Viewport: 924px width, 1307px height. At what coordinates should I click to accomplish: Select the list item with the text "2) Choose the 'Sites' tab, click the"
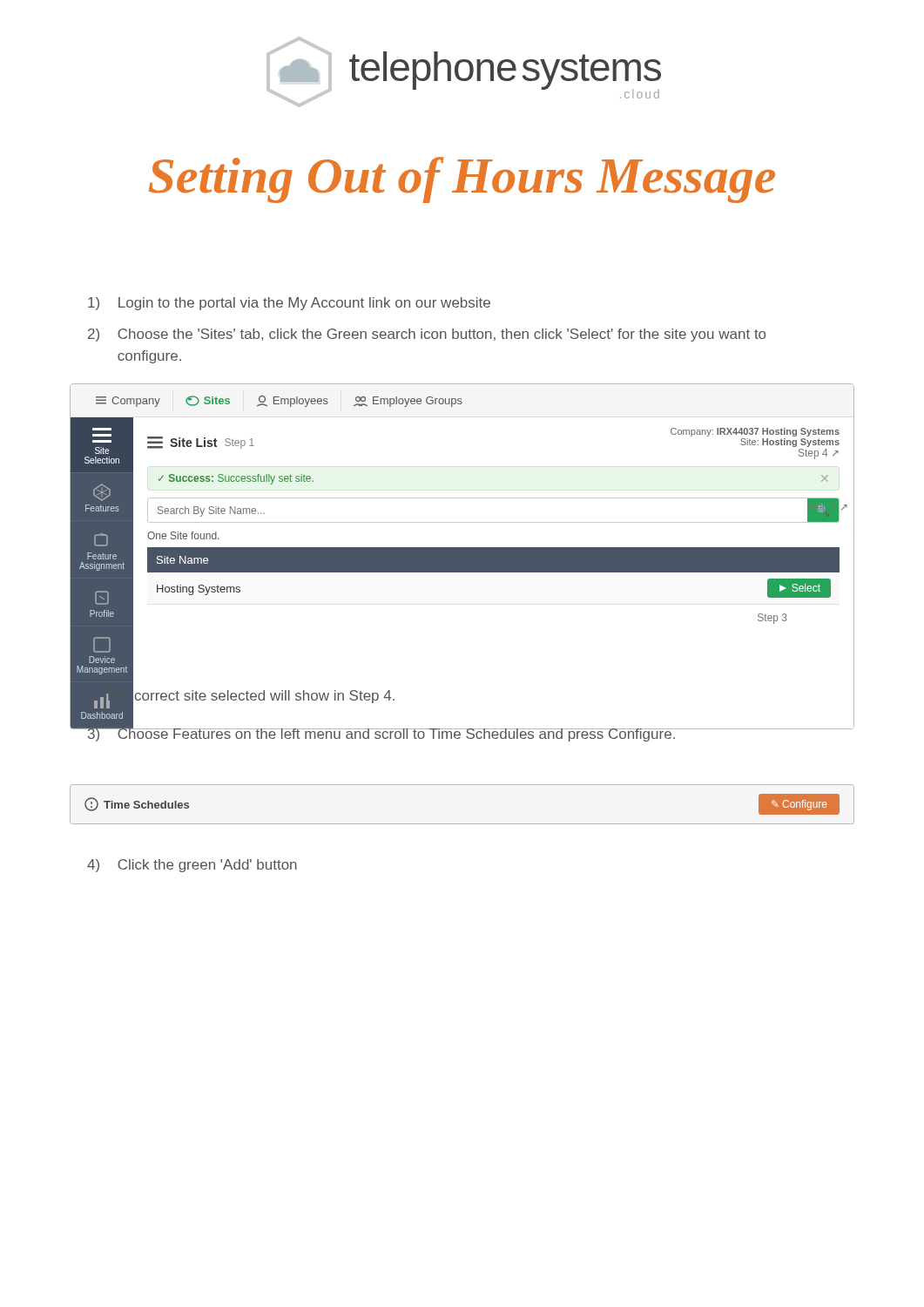429,345
